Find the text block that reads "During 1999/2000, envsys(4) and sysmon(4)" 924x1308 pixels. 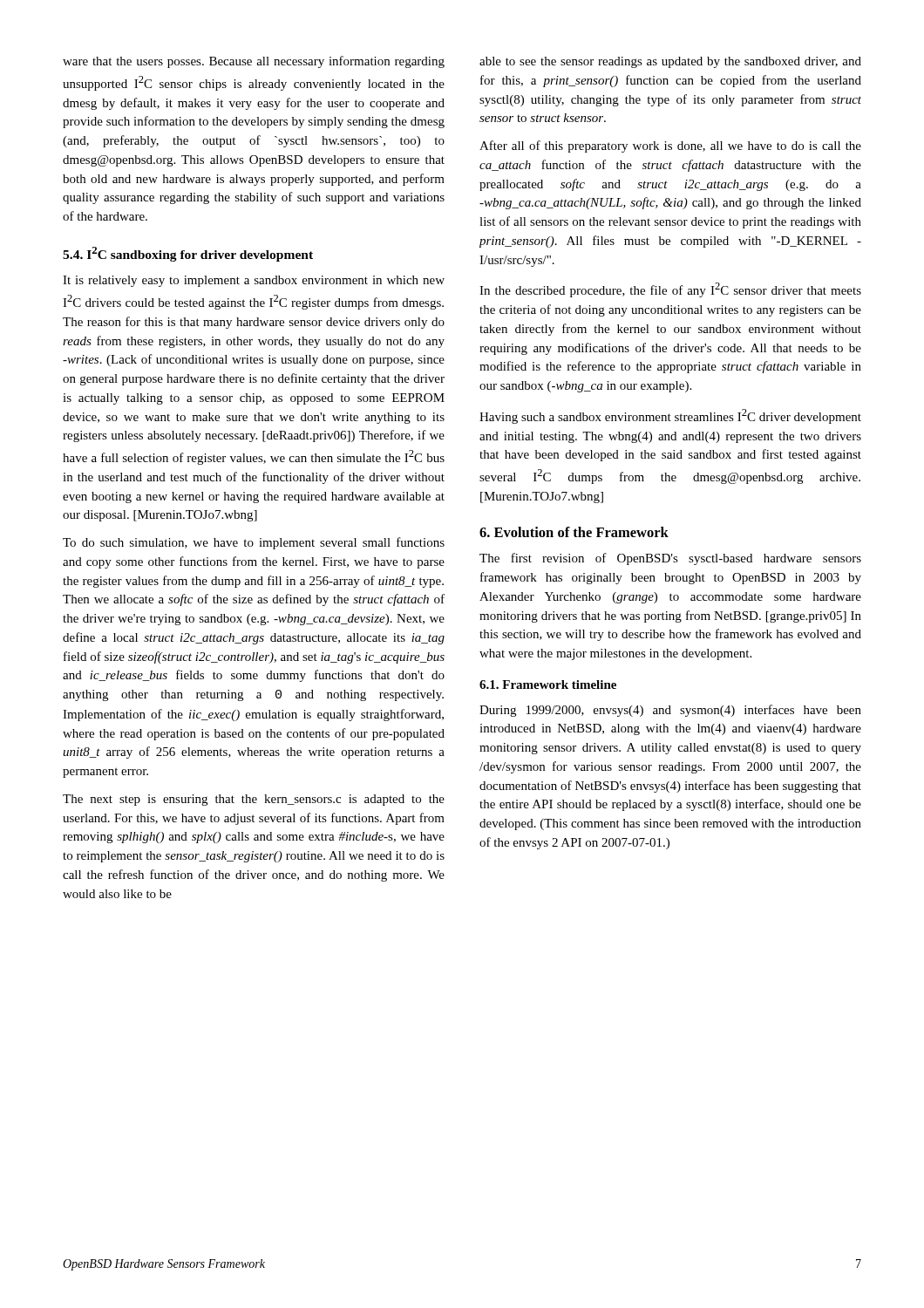(670, 777)
